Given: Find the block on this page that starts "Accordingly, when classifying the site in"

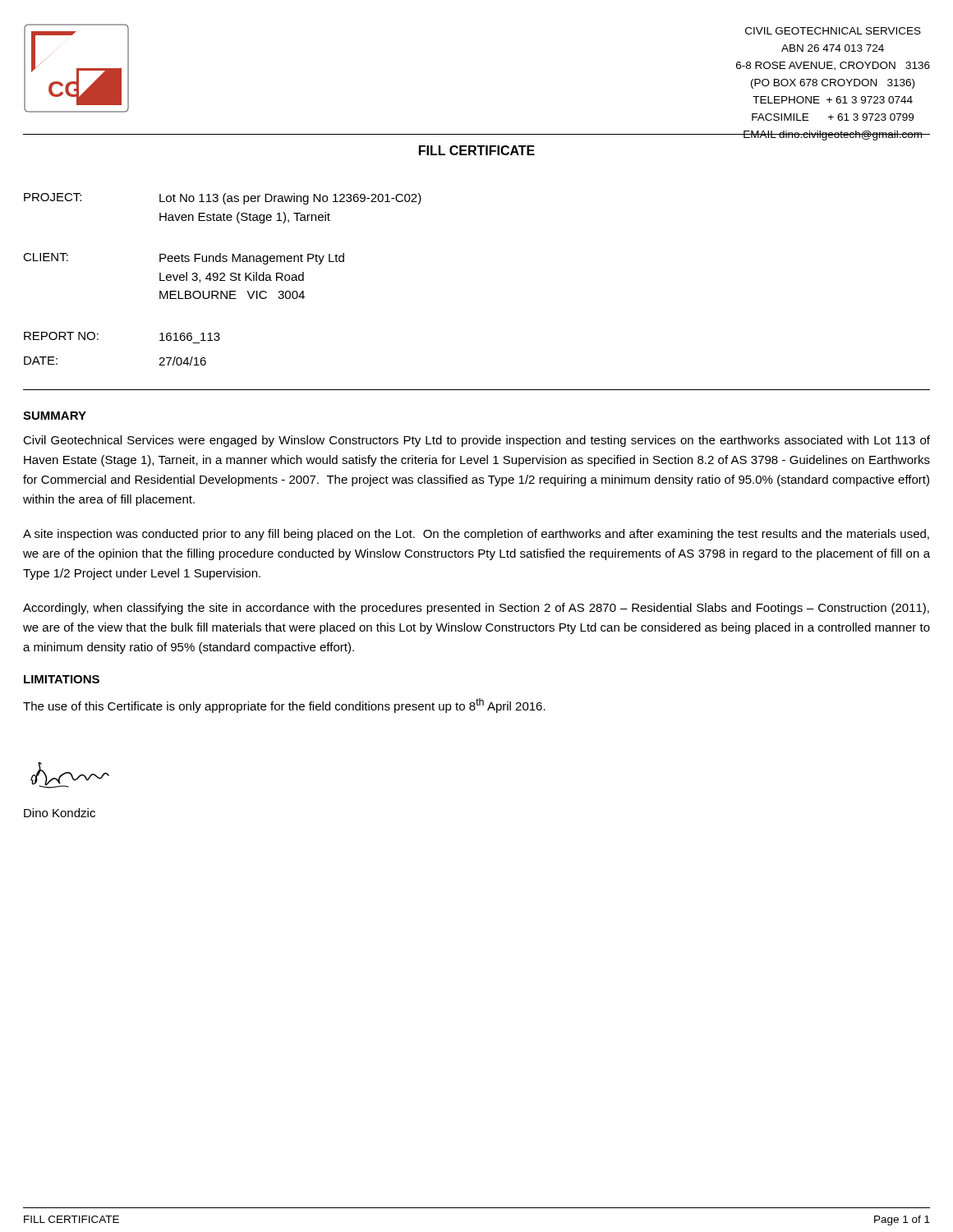Looking at the screenshot, I should (476, 627).
